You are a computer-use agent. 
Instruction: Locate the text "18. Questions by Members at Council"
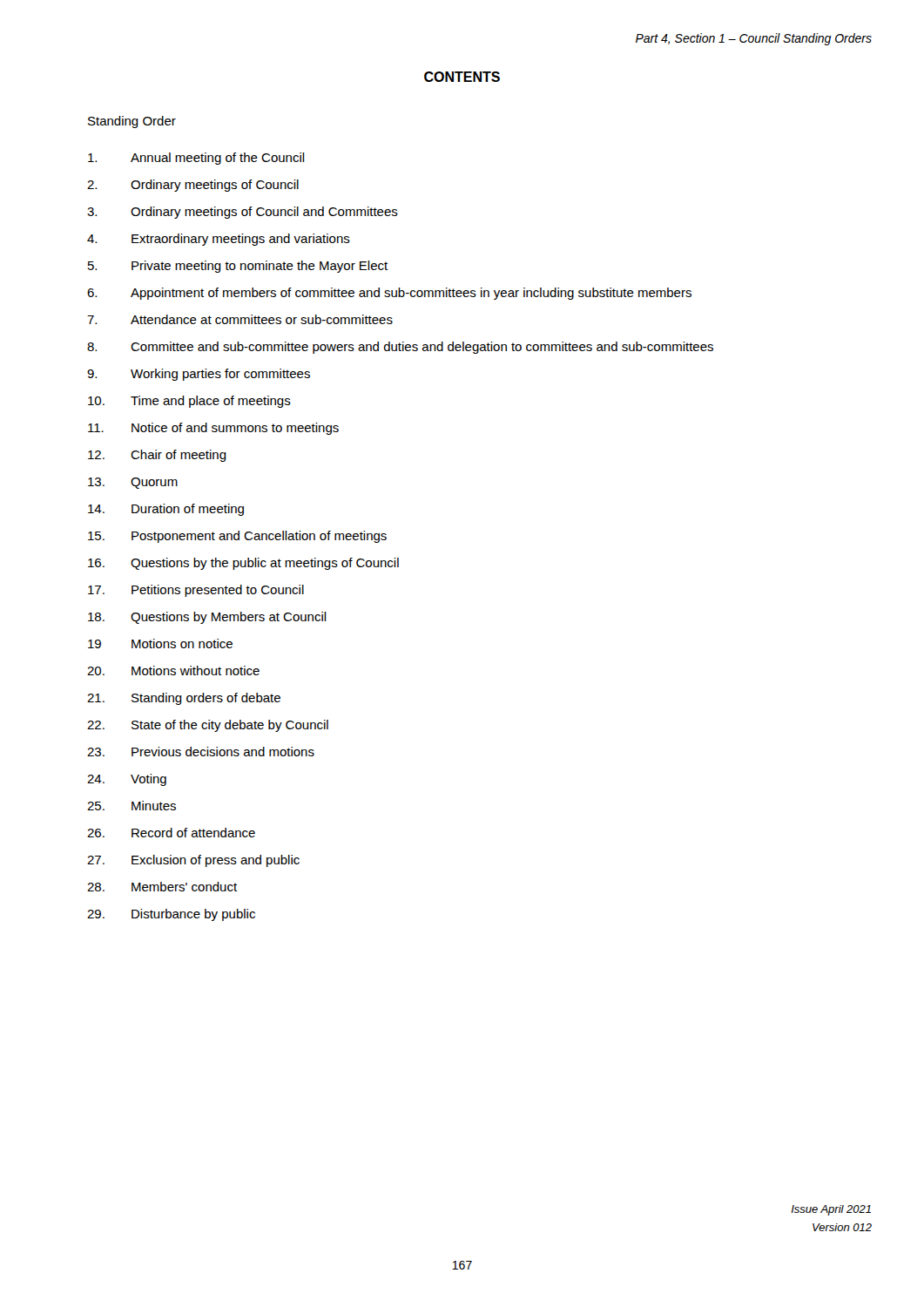[207, 618]
